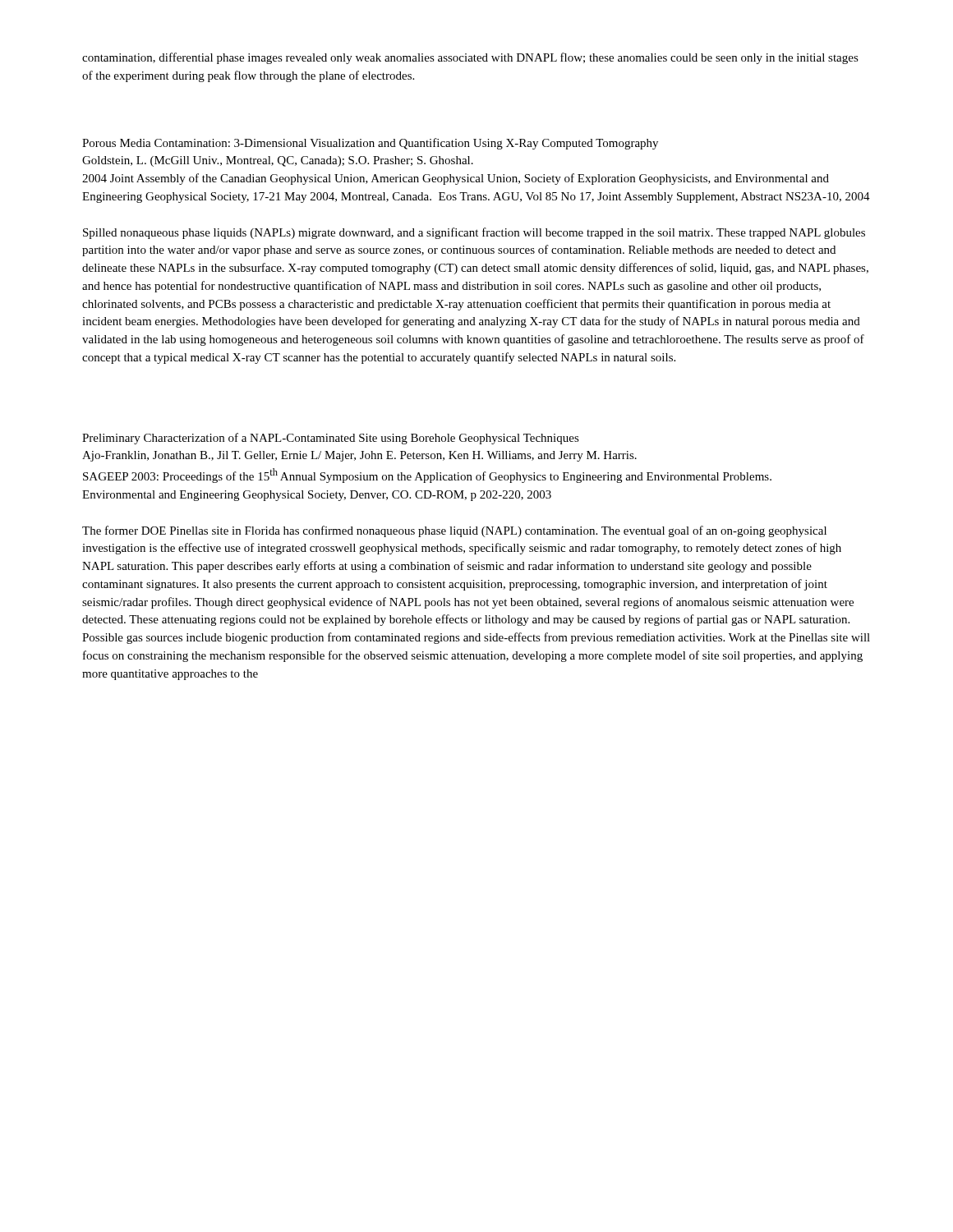Click the passage that begins "The former DOE"
This screenshot has height=1232, width=953.
pos(476,602)
